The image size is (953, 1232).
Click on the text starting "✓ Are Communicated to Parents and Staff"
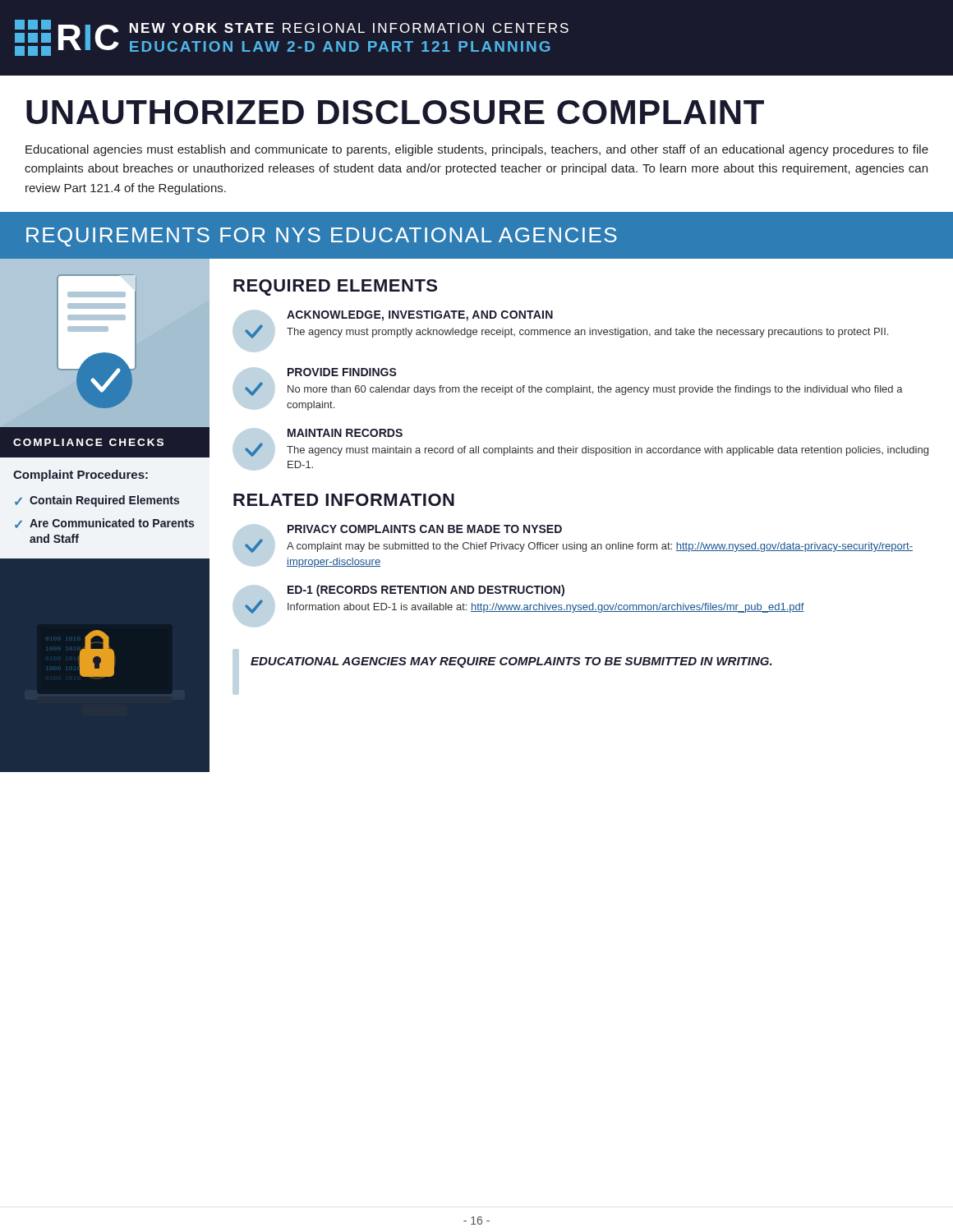tap(105, 531)
